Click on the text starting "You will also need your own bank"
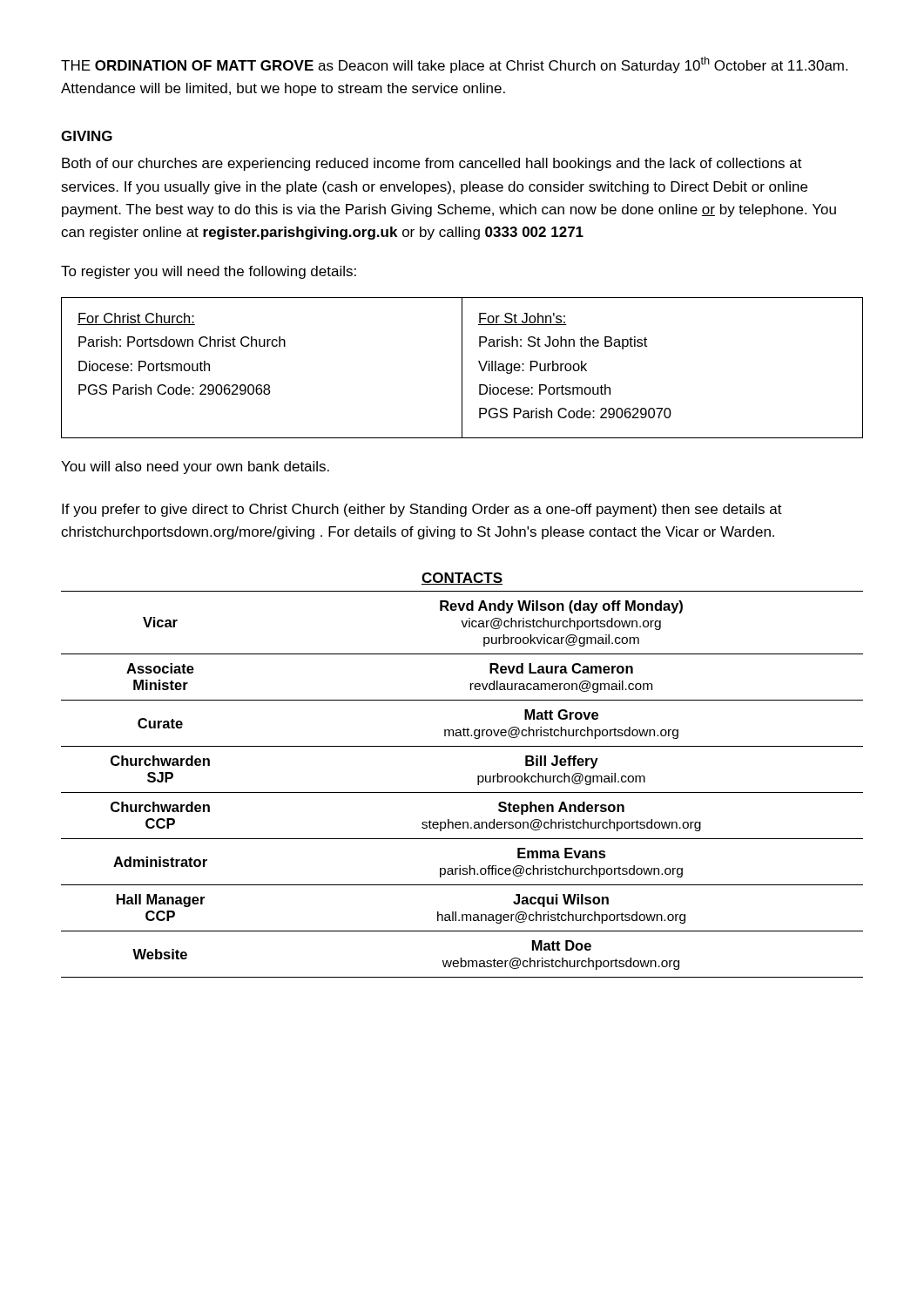This screenshot has height=1307, width=924. click(x=196, y=467)
